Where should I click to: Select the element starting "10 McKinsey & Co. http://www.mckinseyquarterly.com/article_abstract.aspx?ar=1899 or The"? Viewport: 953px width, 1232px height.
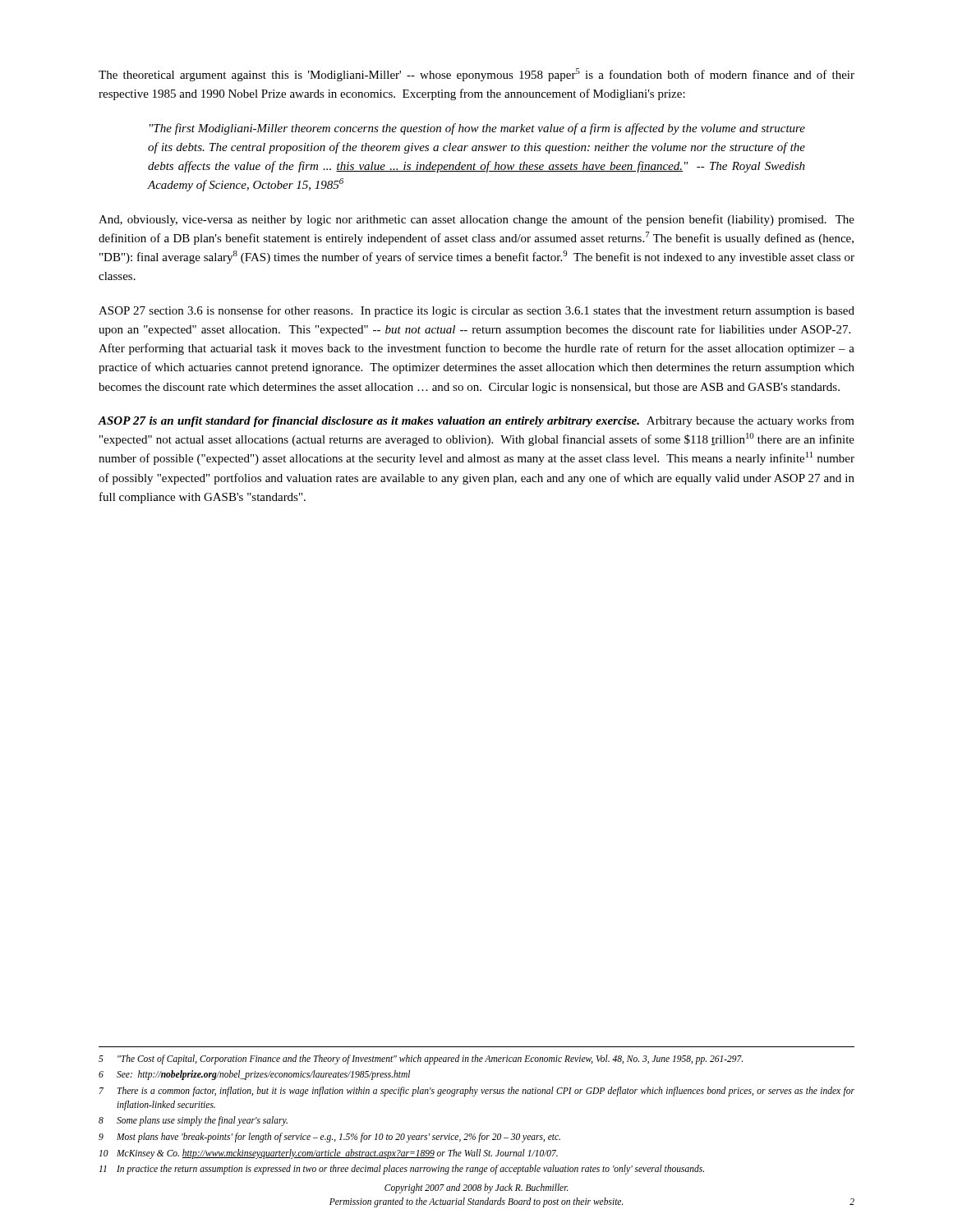coord(328,1153)
